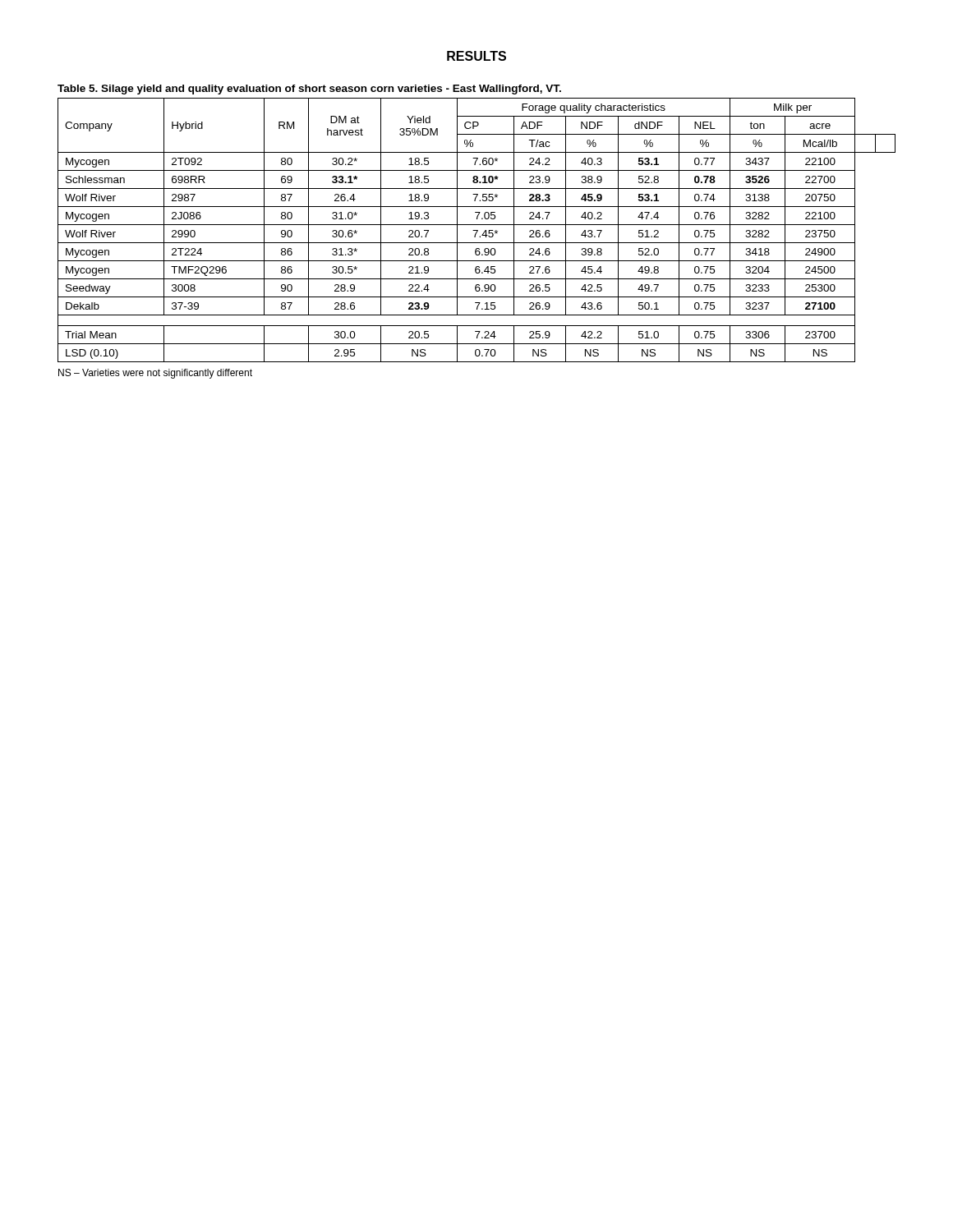Image resolution: width=953 pixels, height=1232 pixels.
Task: Navigate to the text starting "NS – Varieties were not significantly"
Action: 155,373
